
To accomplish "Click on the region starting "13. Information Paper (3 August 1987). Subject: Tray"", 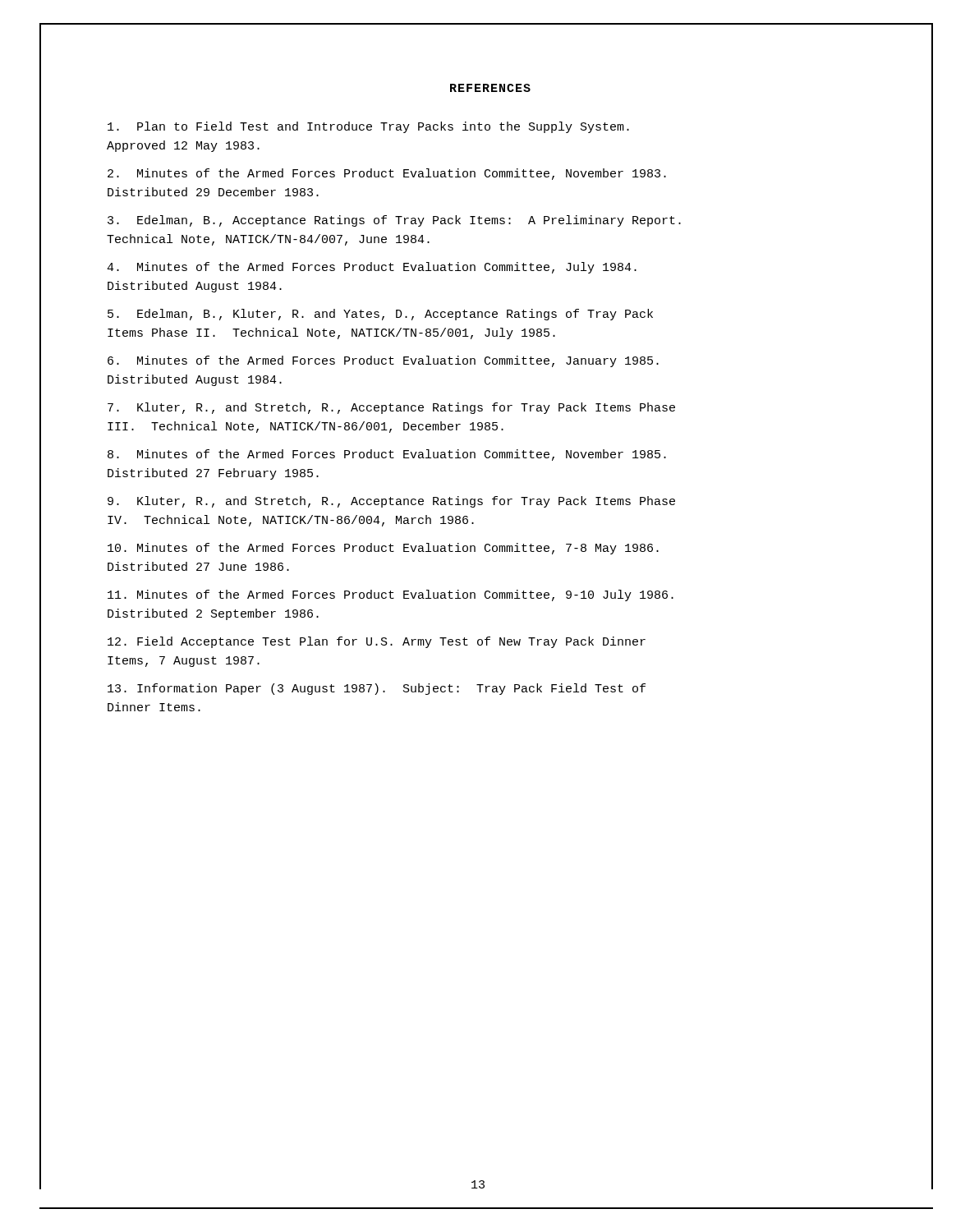I will click(x=377, y=699).
